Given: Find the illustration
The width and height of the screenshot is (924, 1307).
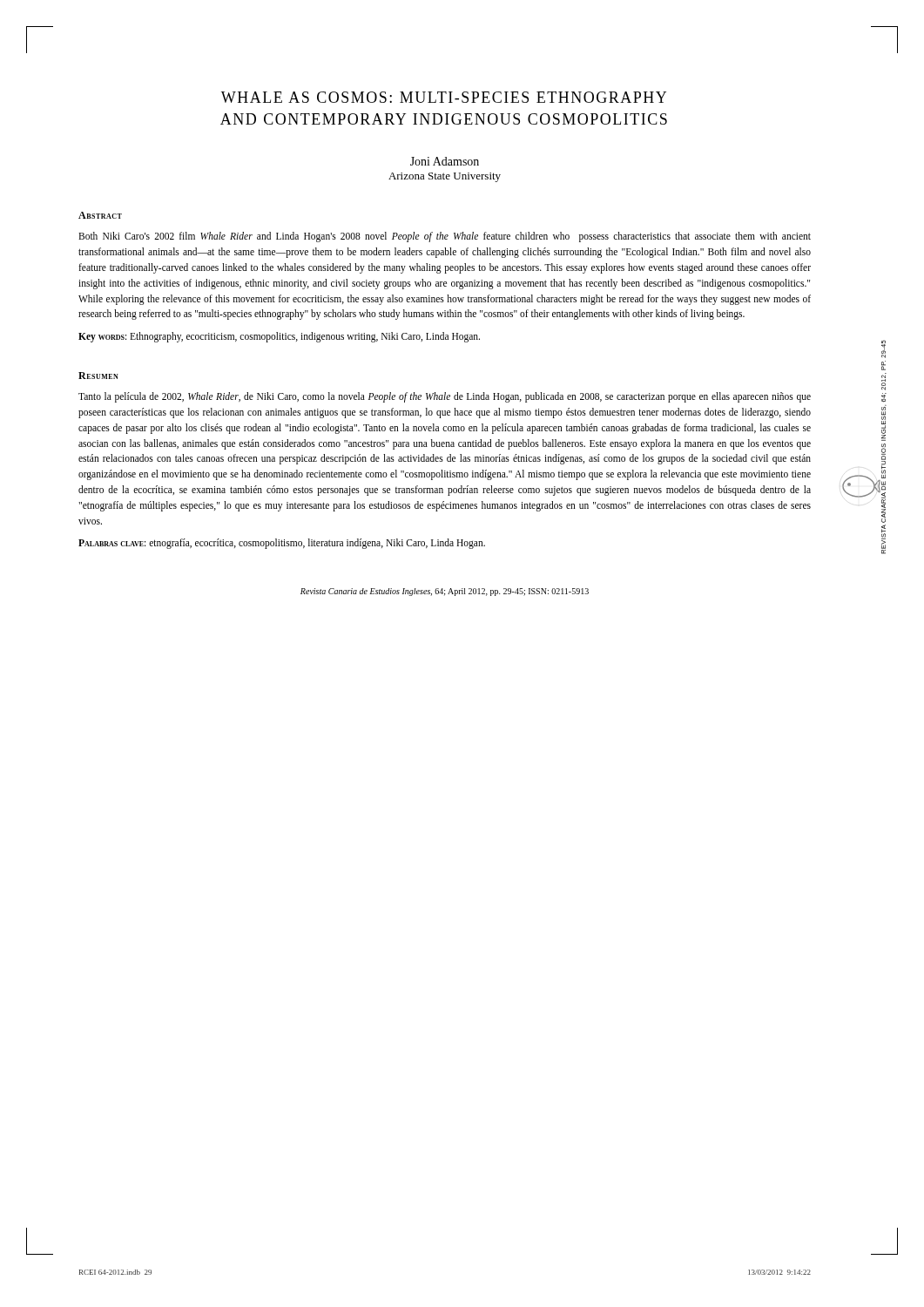Looking at the screenshot, I should point(859,488).
